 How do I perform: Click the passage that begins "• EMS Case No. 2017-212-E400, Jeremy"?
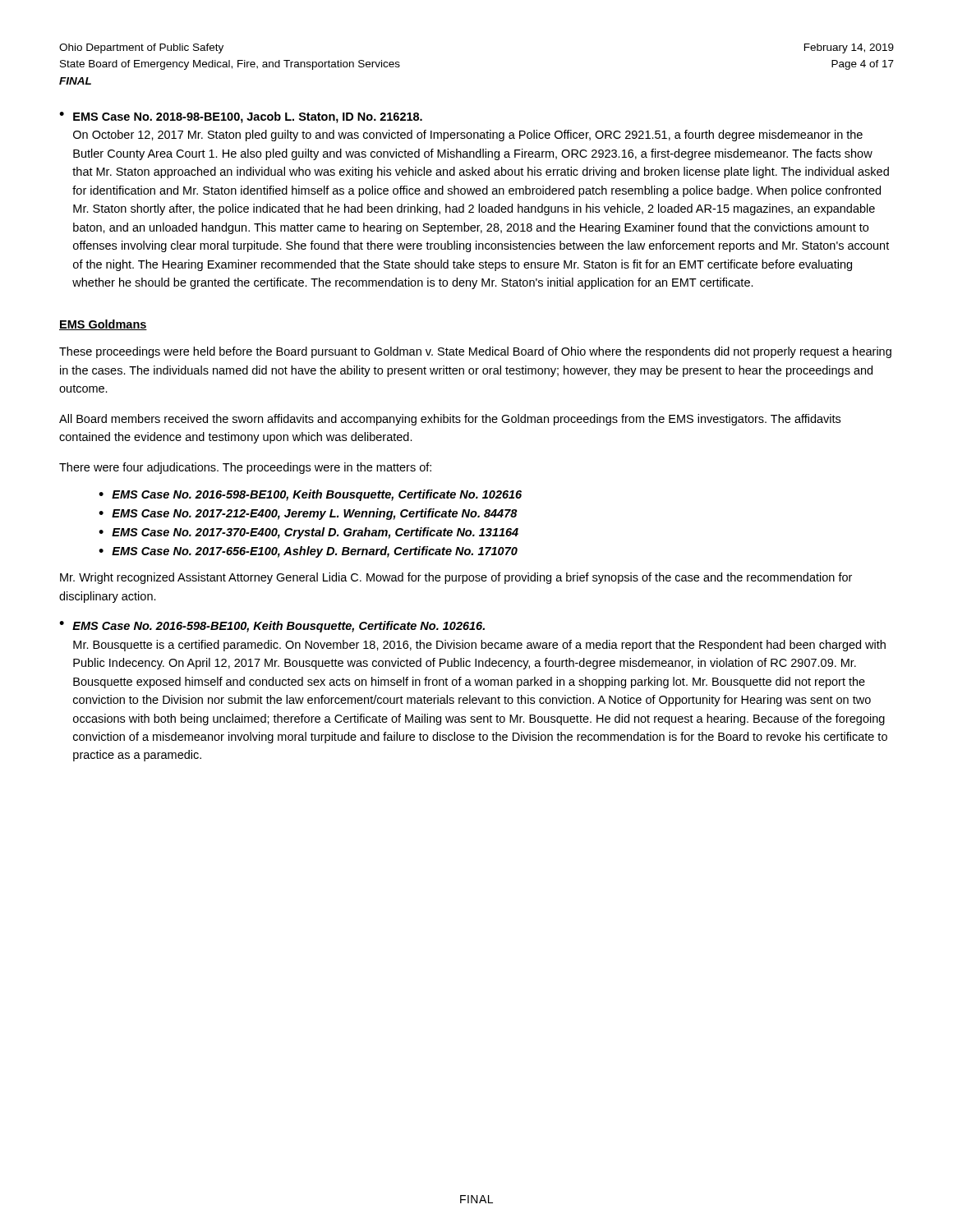(308, 515)
